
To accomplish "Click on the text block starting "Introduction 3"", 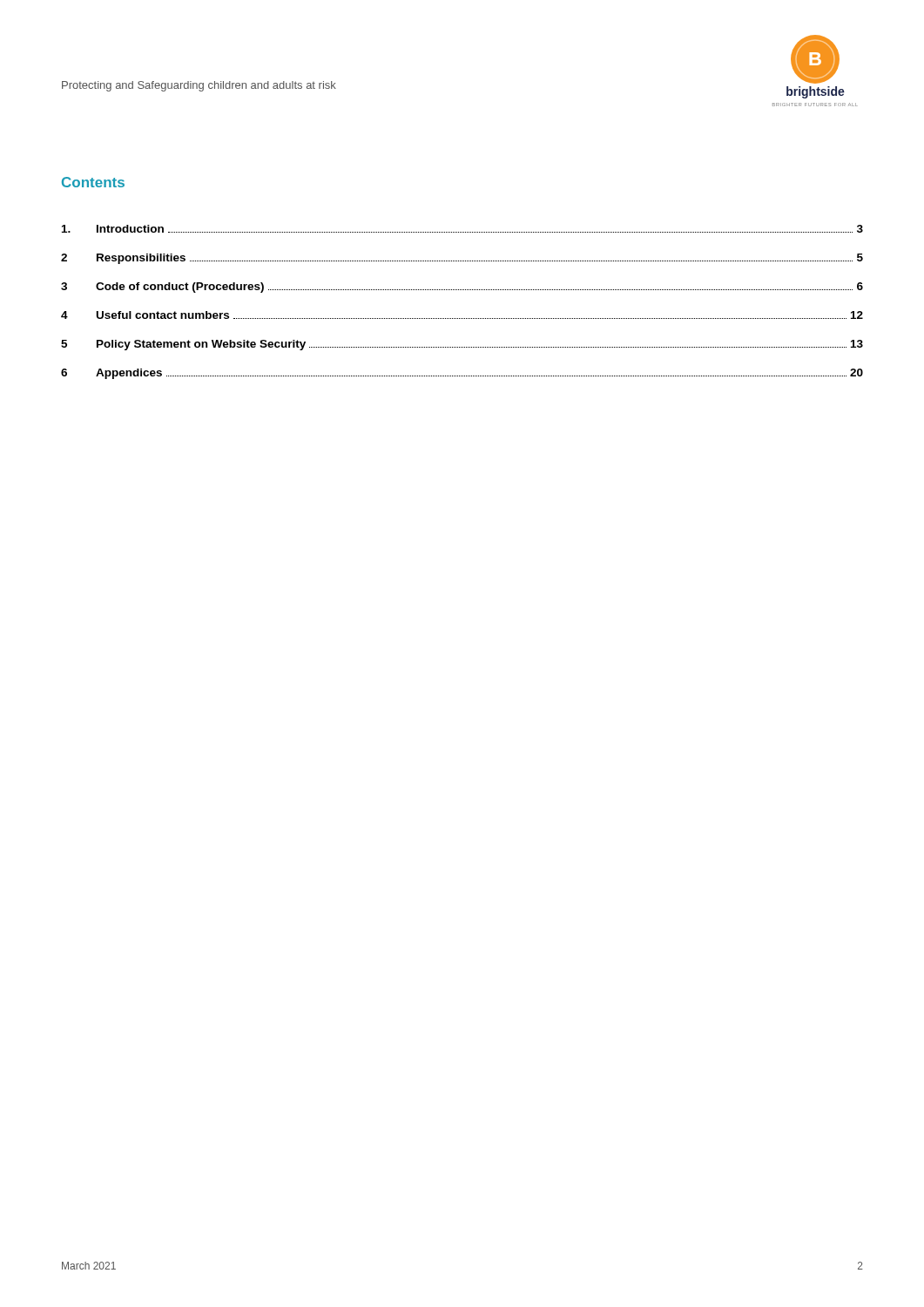I will click(462, 229).
